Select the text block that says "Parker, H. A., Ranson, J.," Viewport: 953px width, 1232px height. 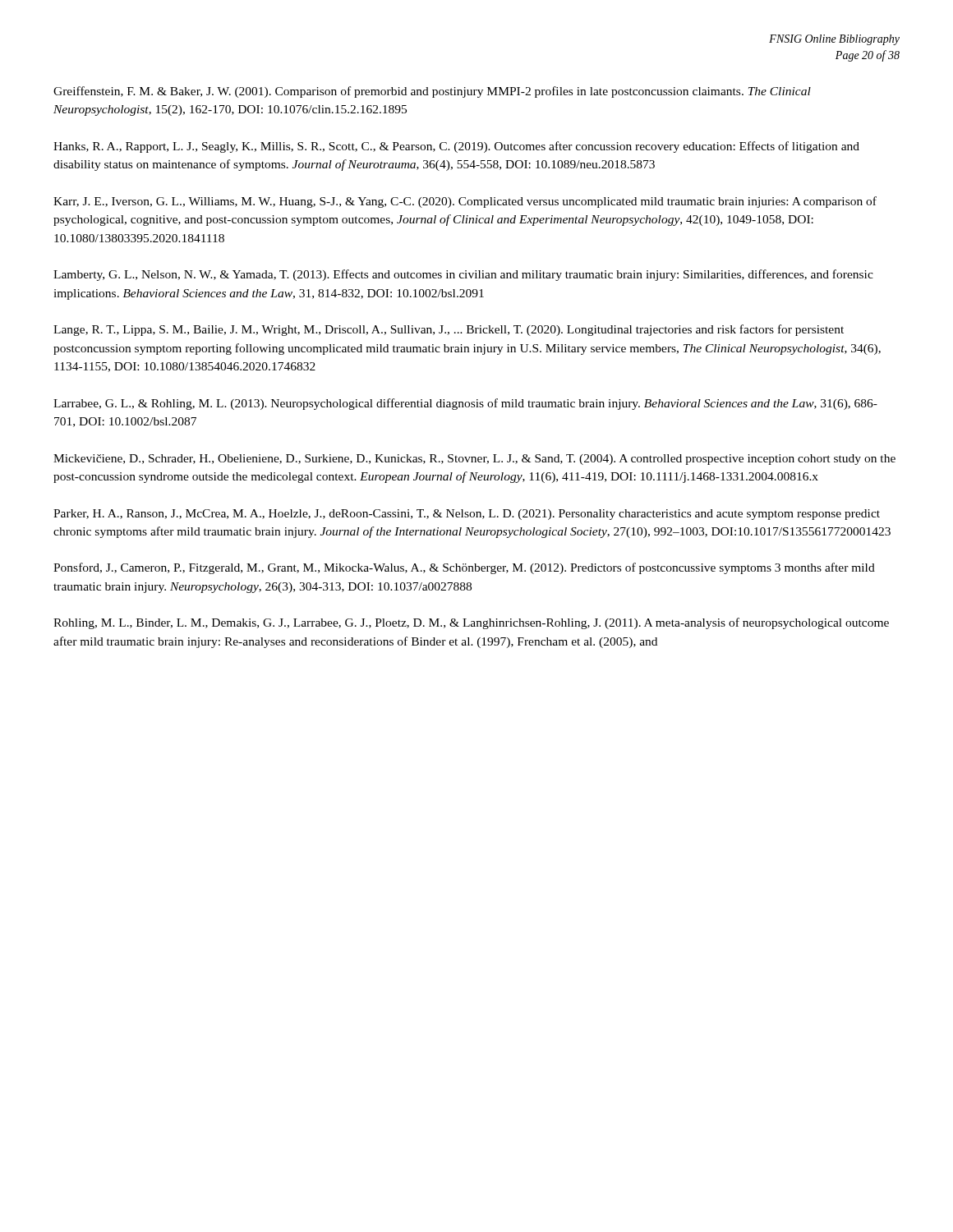point(476,522)
